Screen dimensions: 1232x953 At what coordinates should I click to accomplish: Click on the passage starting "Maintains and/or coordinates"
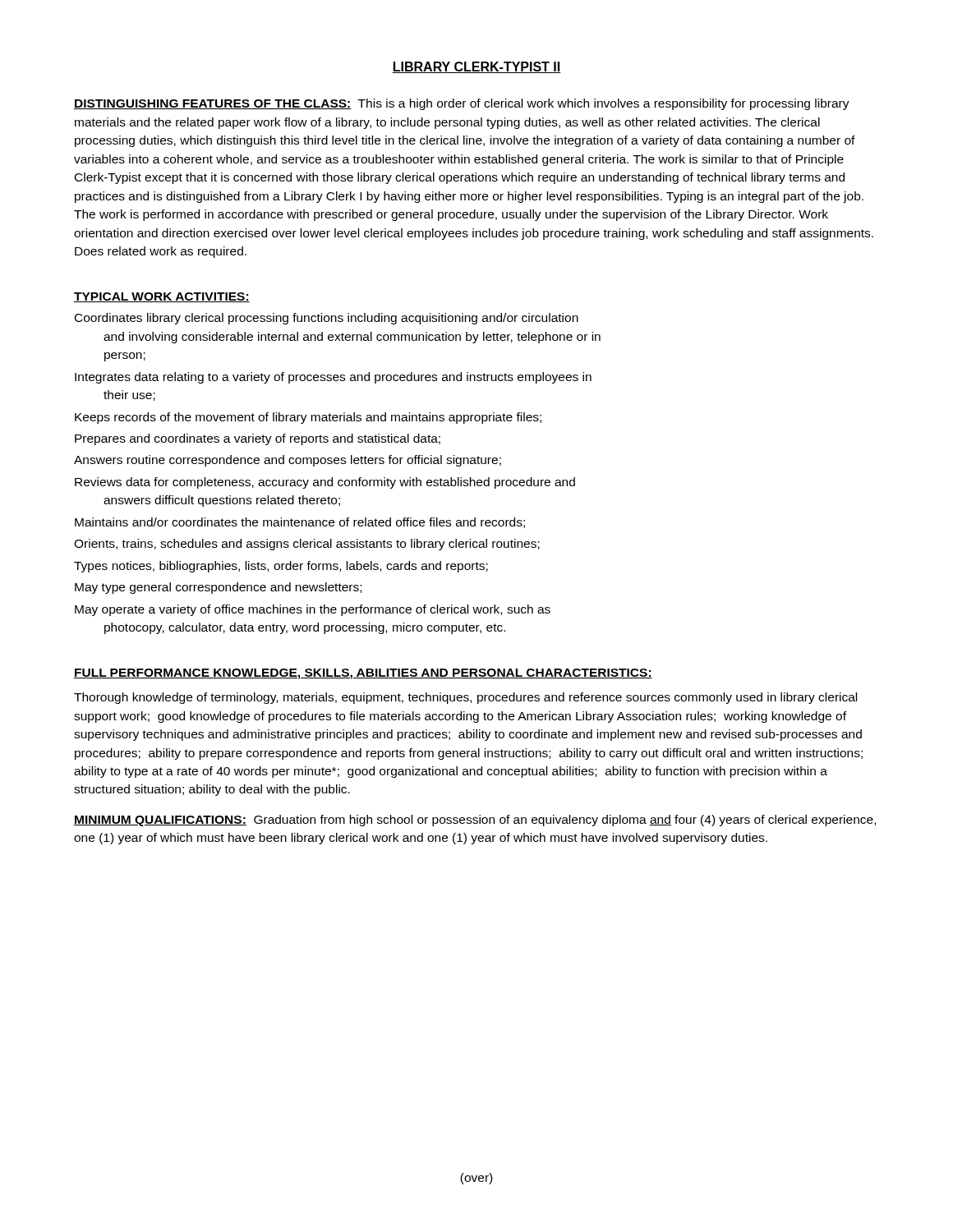point(300,522)
